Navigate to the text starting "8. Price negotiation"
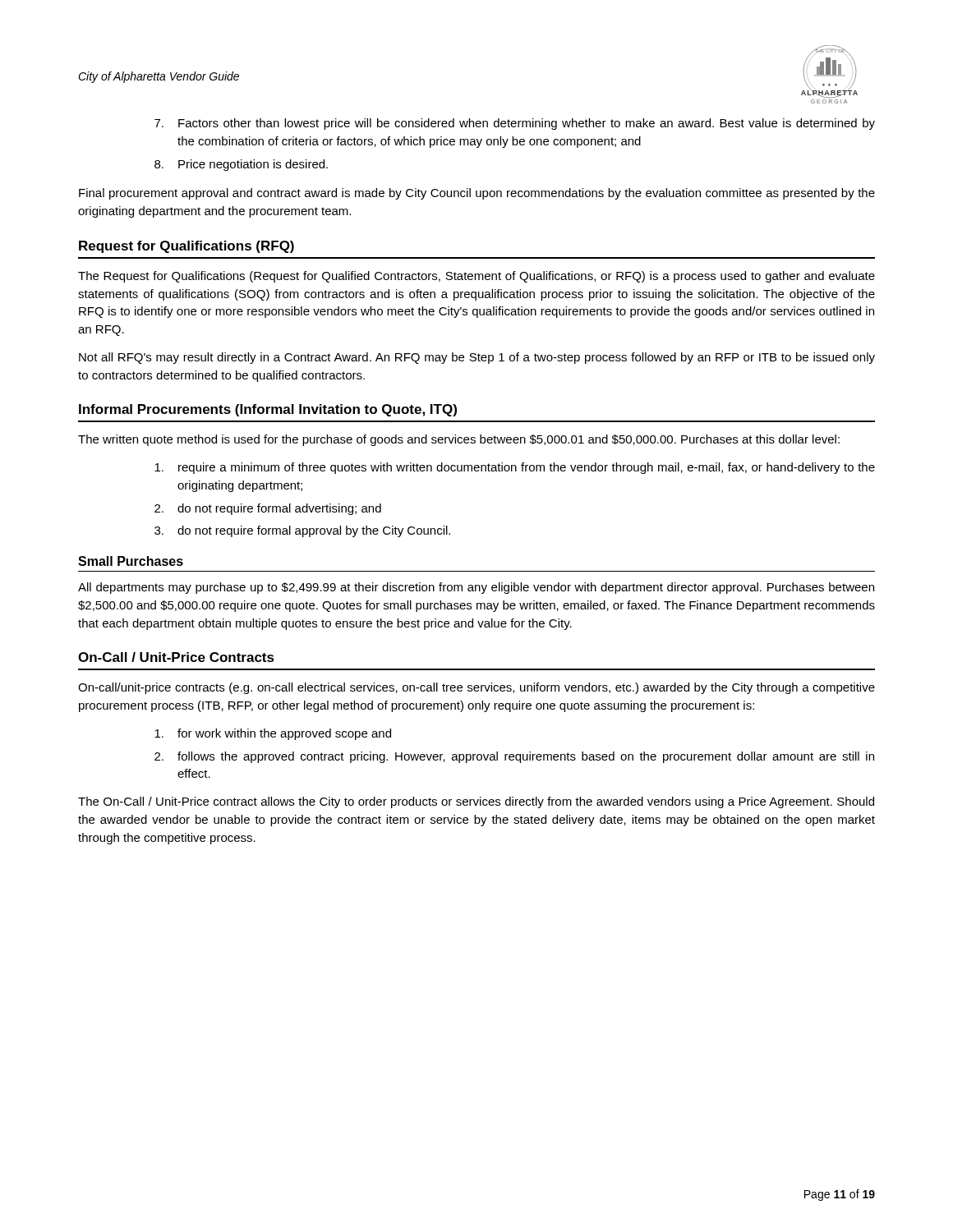Viewport: 953px width, 1232px height. [x=241, y=165]
